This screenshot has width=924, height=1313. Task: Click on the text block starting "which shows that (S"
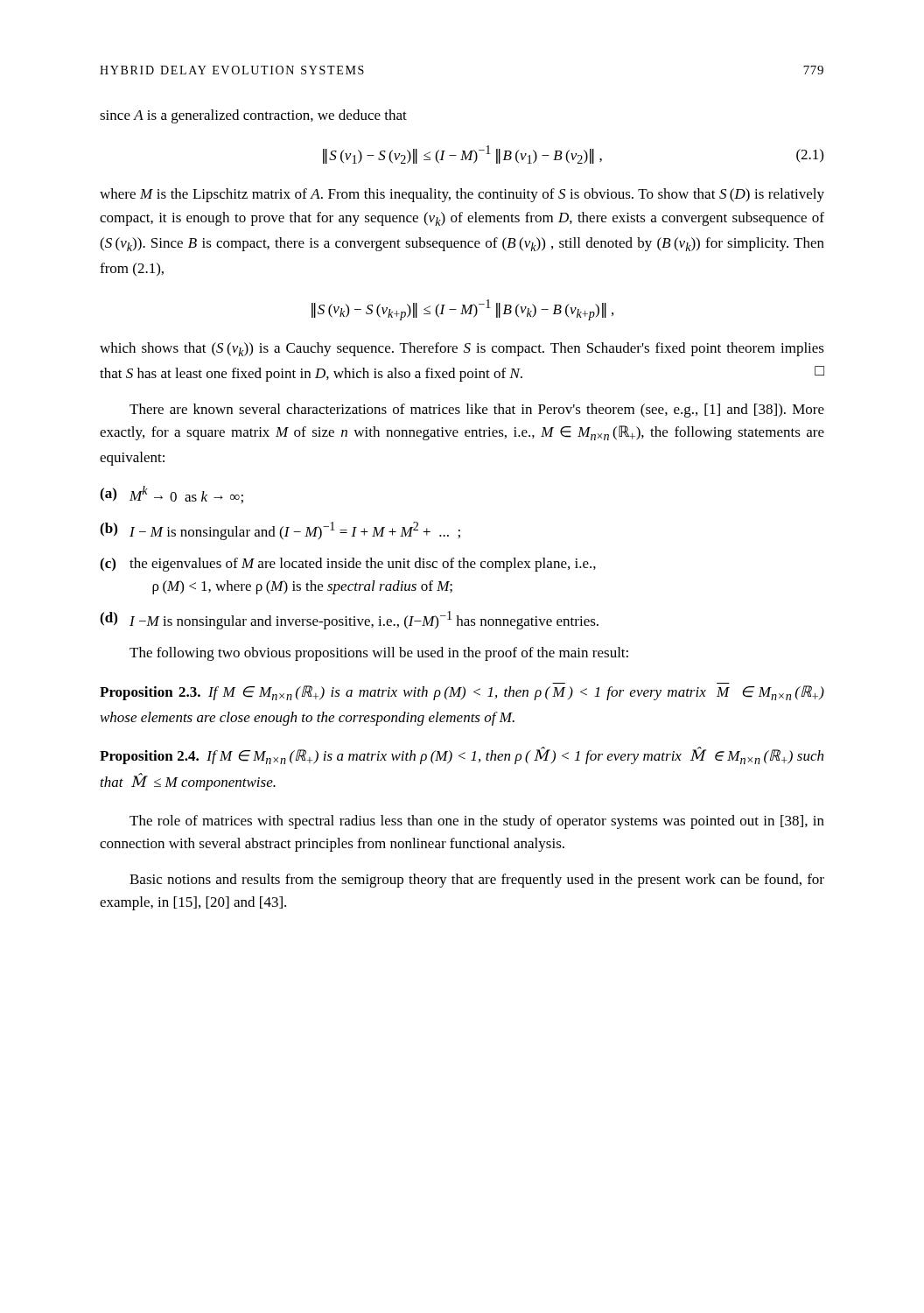(462, 361)
